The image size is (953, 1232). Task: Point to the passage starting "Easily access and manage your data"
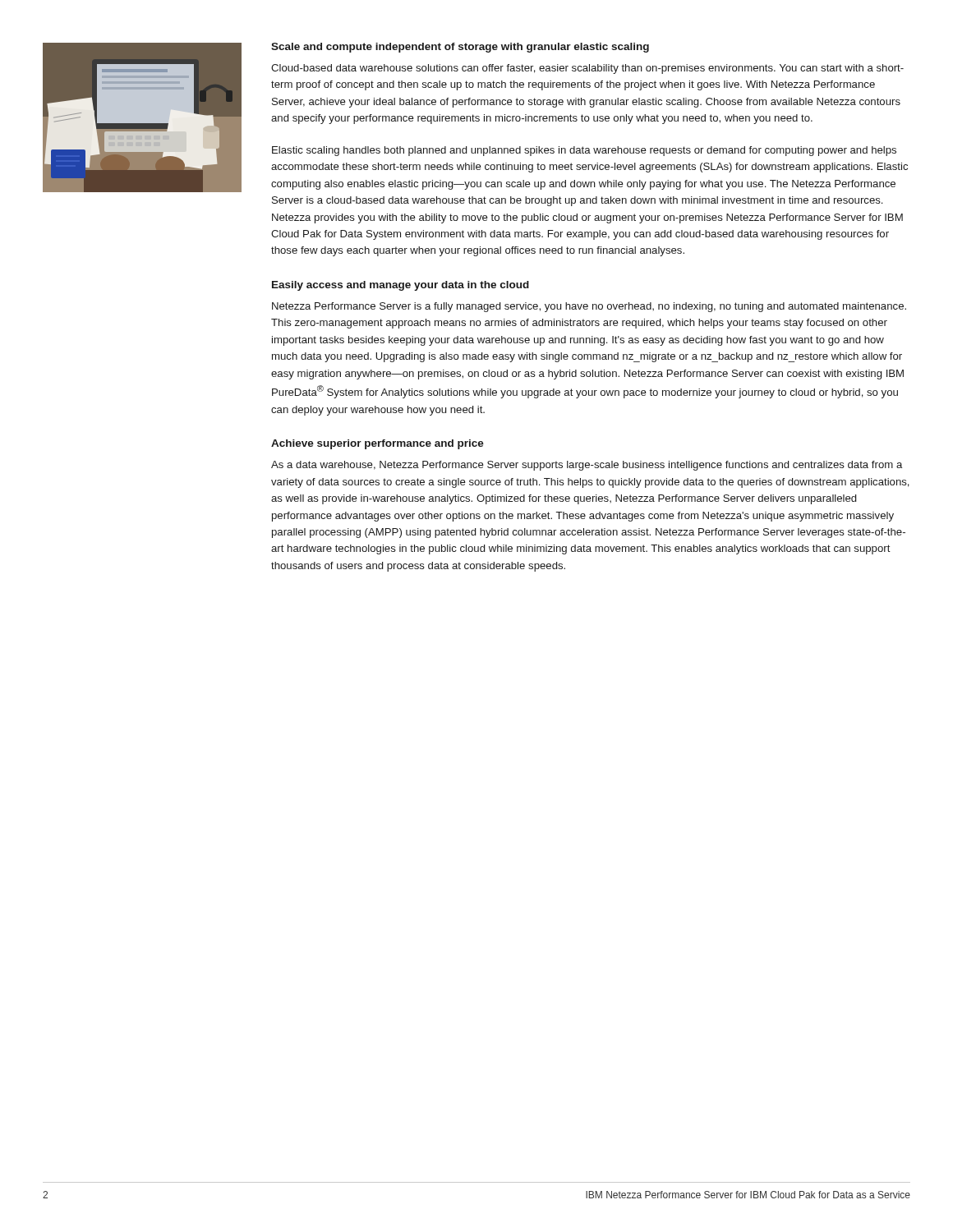tap(400, 284)
